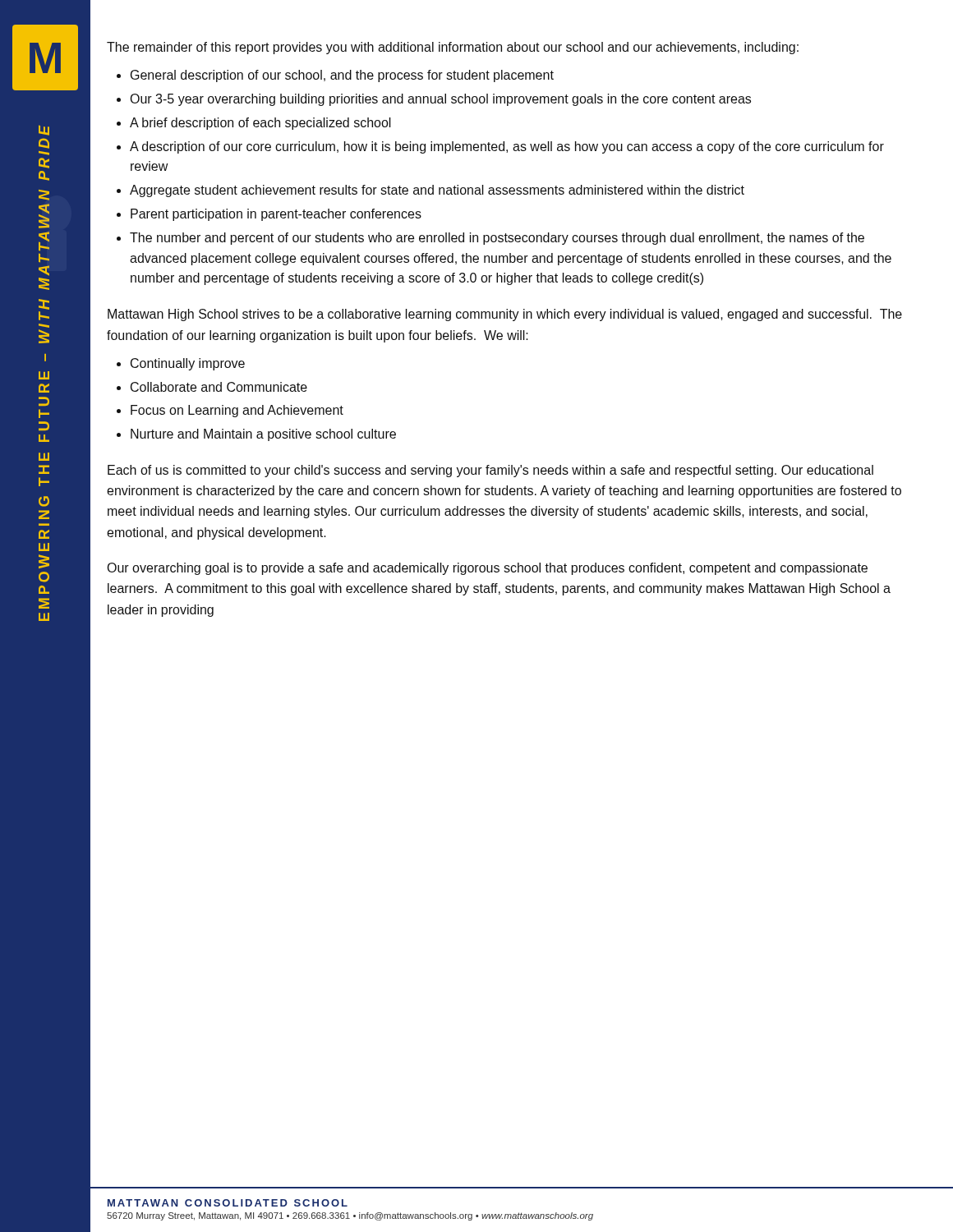Find "Focus on Learning and Achievement" on this page

tap(236, 411)
